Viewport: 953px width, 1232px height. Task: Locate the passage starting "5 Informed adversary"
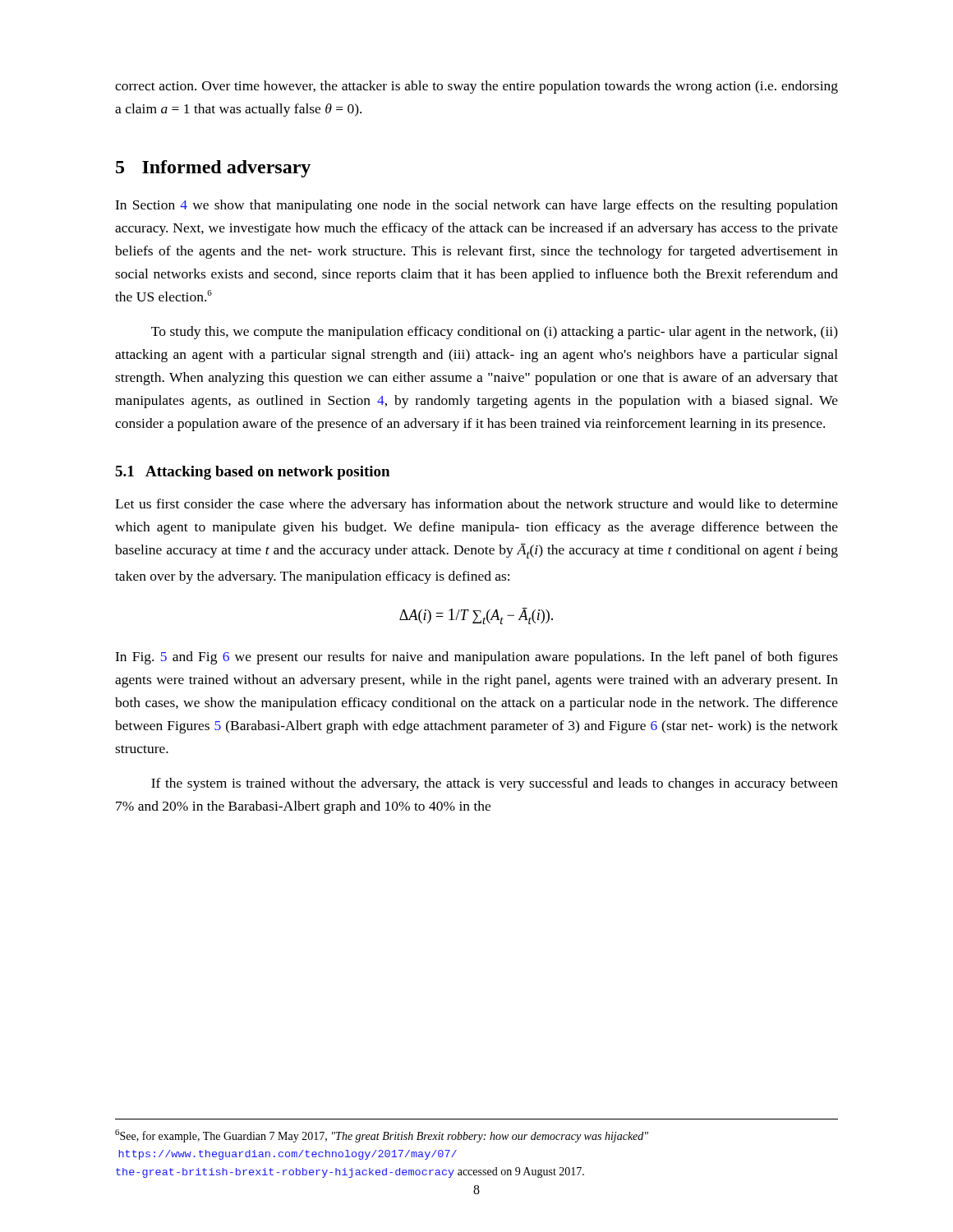[213, 167]
